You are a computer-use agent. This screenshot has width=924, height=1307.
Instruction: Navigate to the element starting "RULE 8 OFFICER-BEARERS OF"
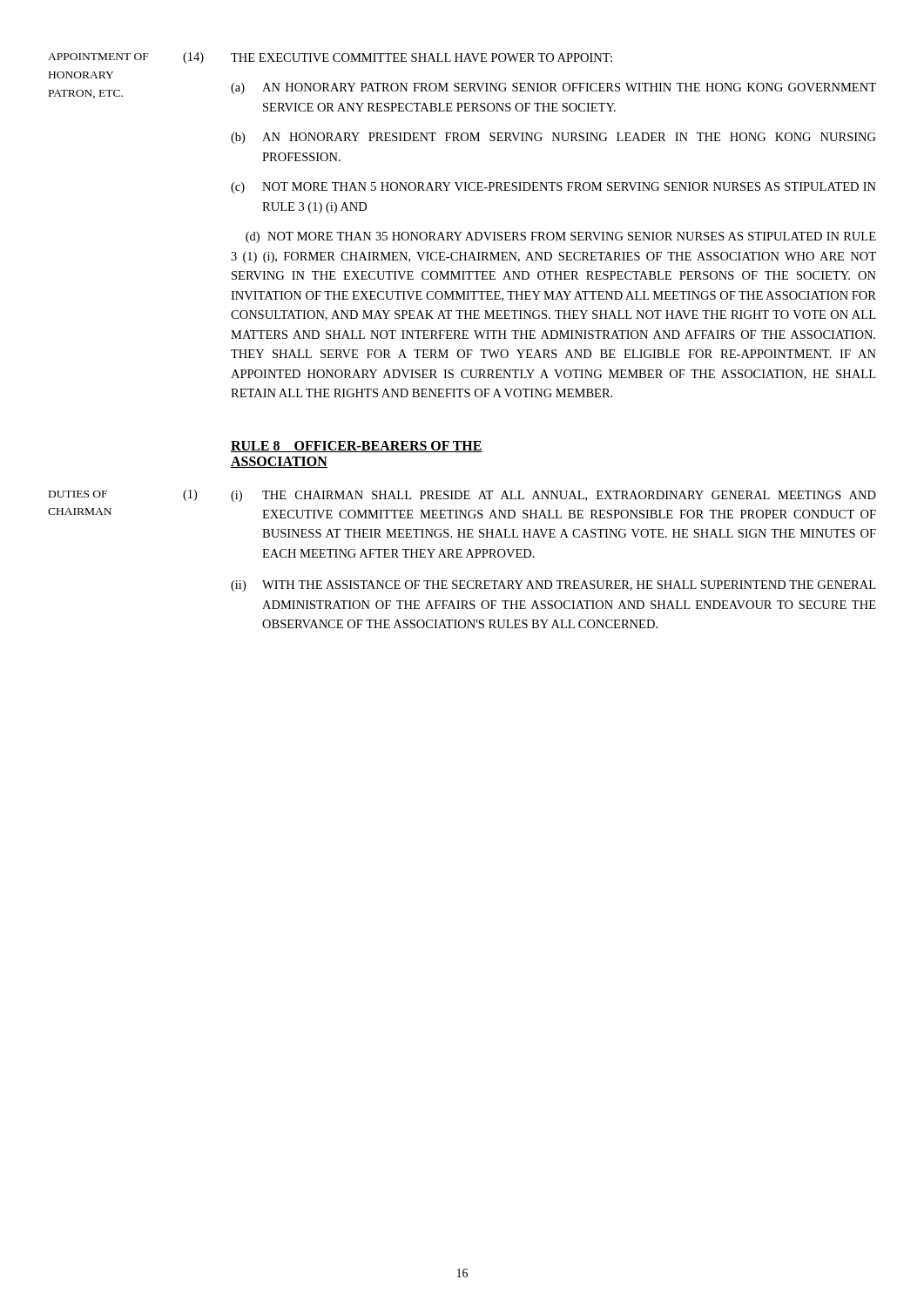tap(356, 453)
